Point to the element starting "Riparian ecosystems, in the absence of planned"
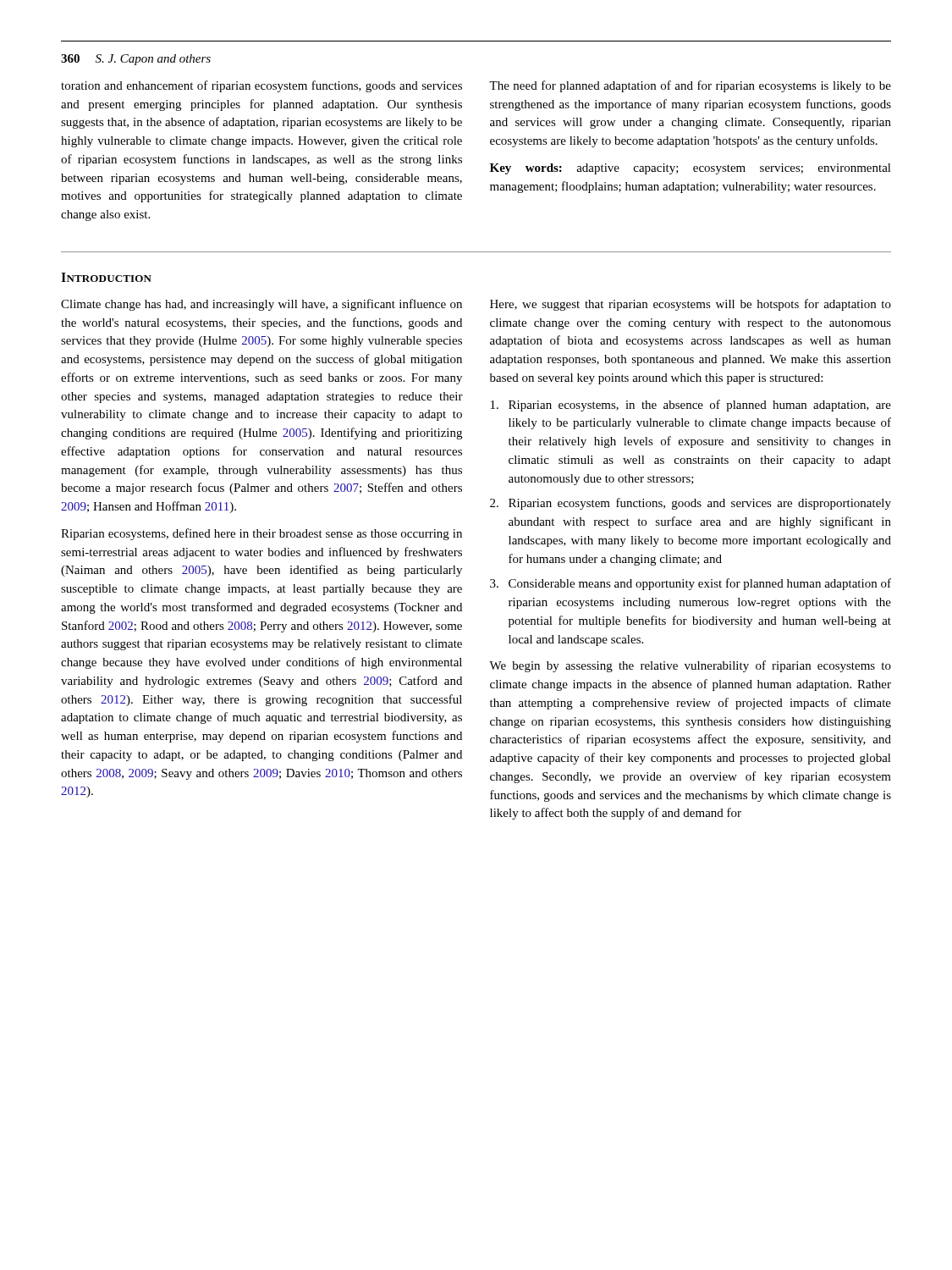 click(x=690, y=442)
